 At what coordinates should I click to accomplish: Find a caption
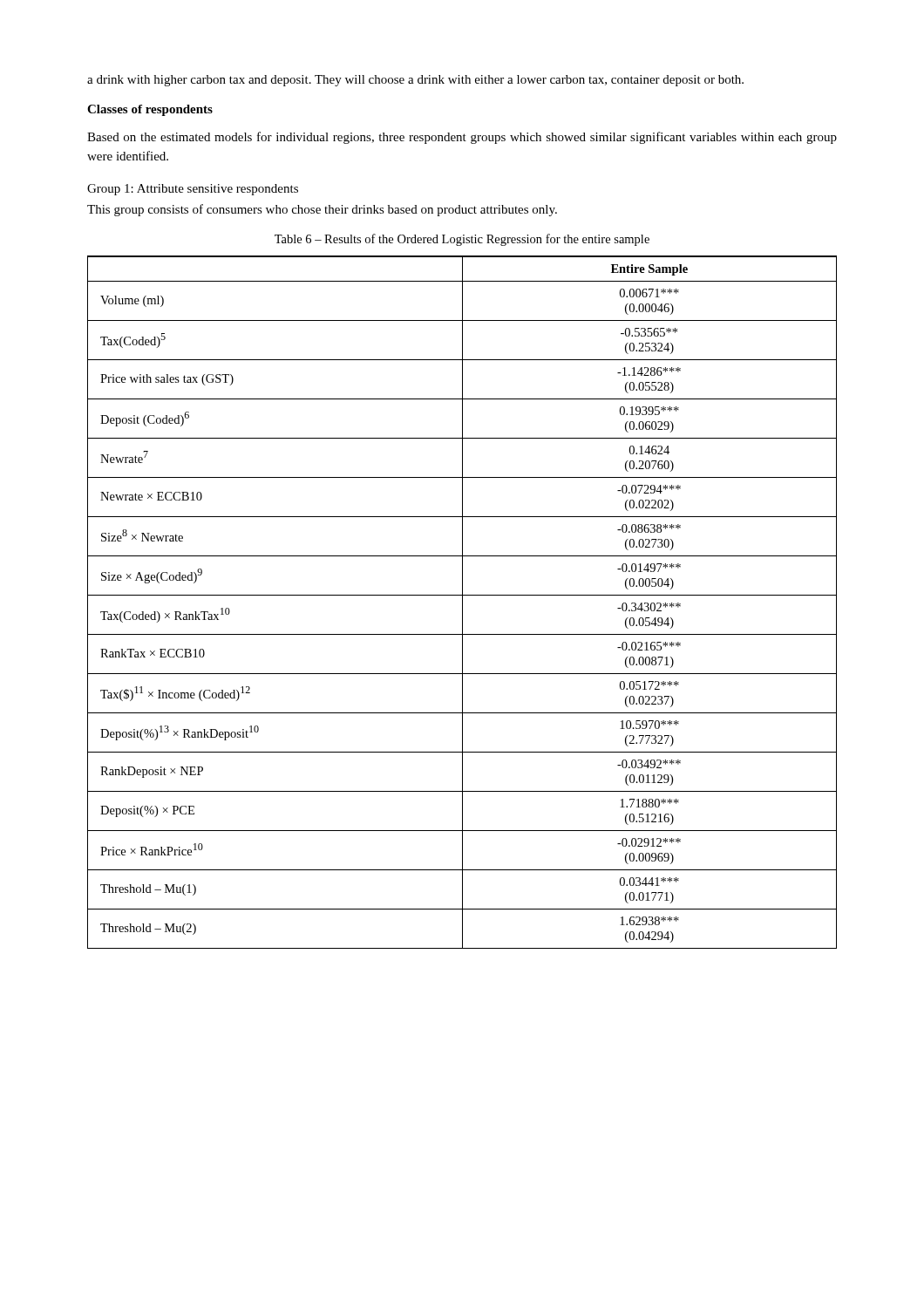pos(462,239)
